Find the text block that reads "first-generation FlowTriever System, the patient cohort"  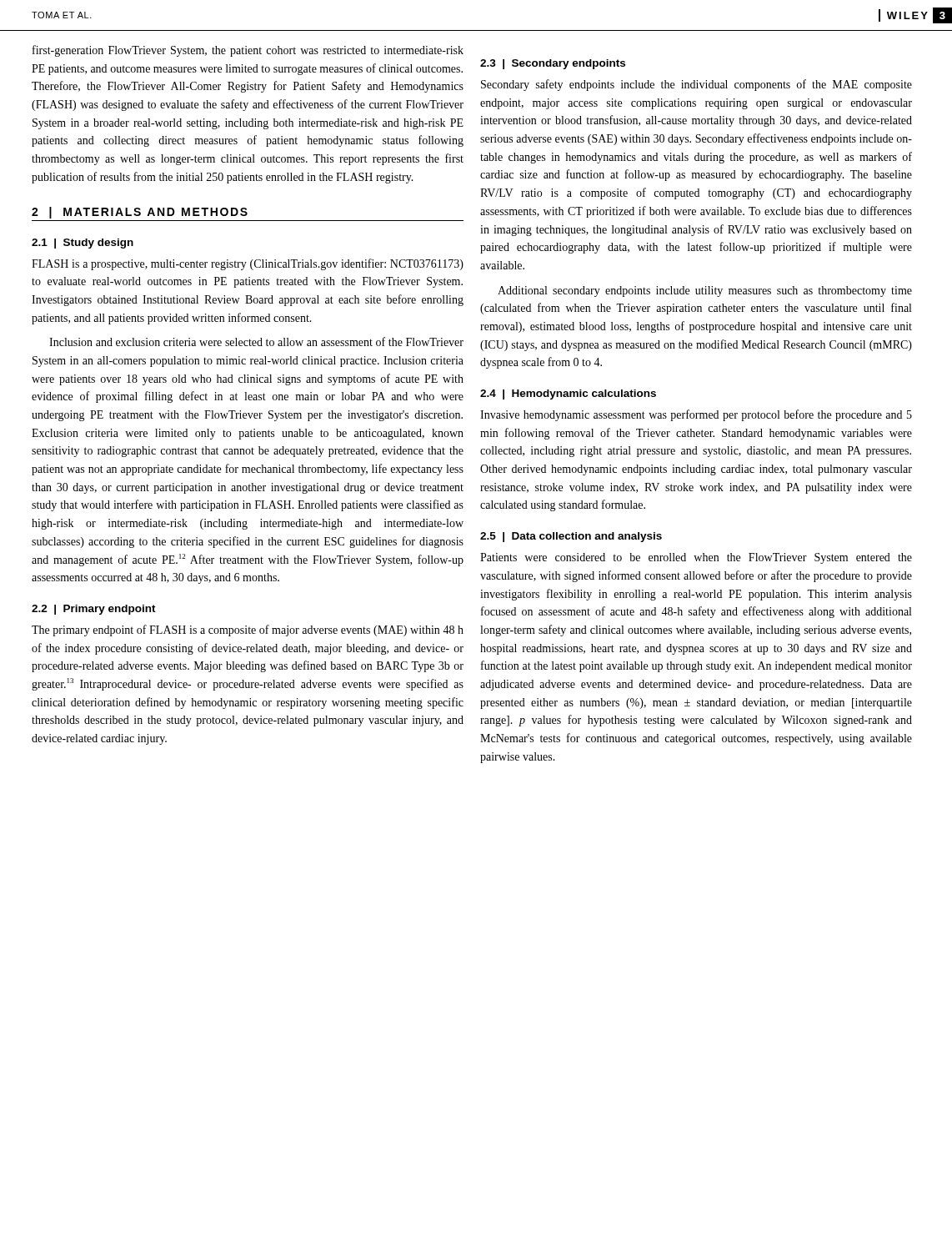(248, 114)
